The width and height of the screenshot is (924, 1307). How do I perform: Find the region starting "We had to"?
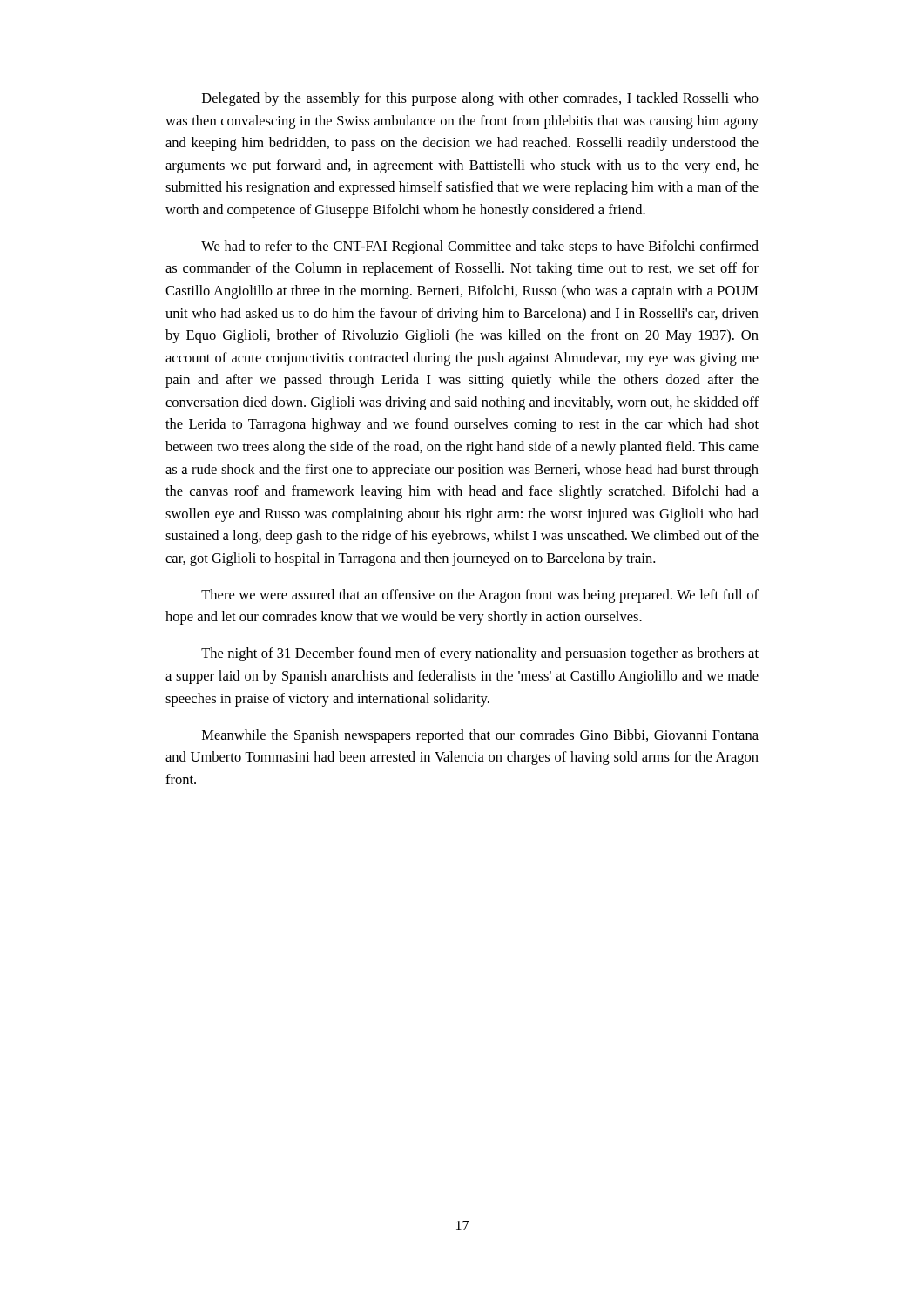click(462, 402)
